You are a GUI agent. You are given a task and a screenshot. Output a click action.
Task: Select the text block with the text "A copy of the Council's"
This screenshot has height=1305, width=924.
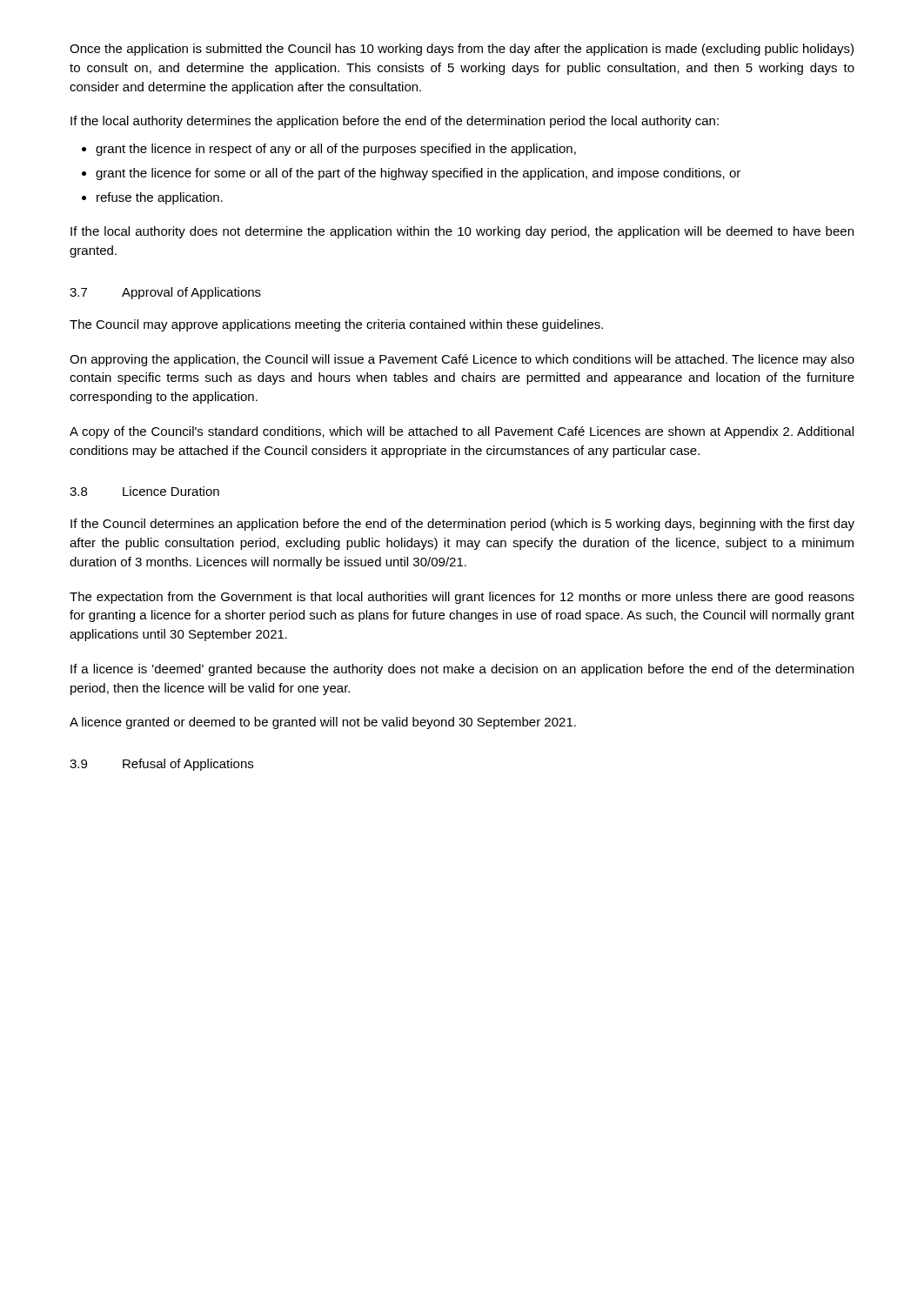462,440
